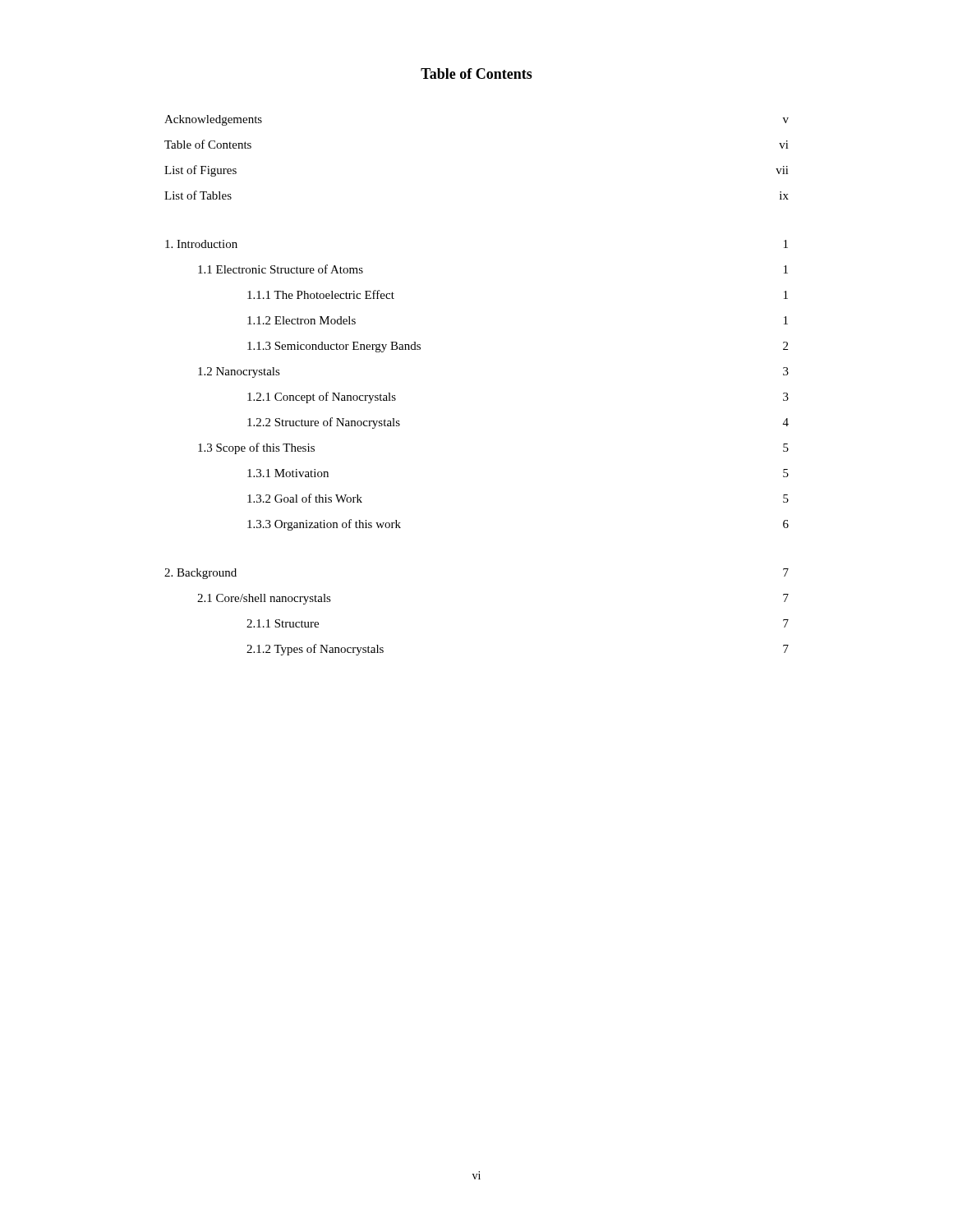Locate the text starting "2.1 Core/shell nanocrystals 7"
The width and height of the screenshot is (953, 1232).
(x=261, y=599)
